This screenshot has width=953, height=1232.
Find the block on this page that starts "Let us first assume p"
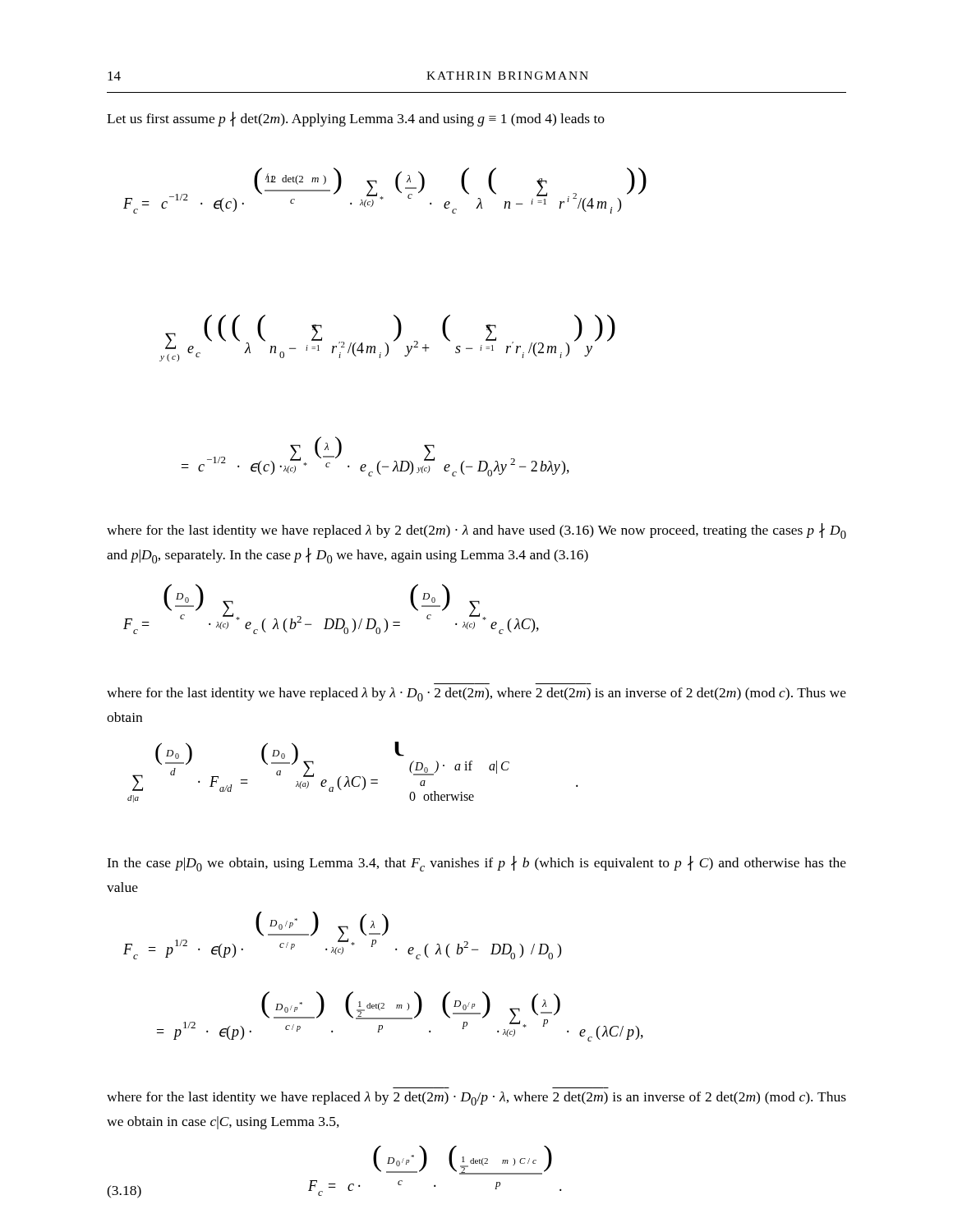pyautogui.click(x=356, y=118)
